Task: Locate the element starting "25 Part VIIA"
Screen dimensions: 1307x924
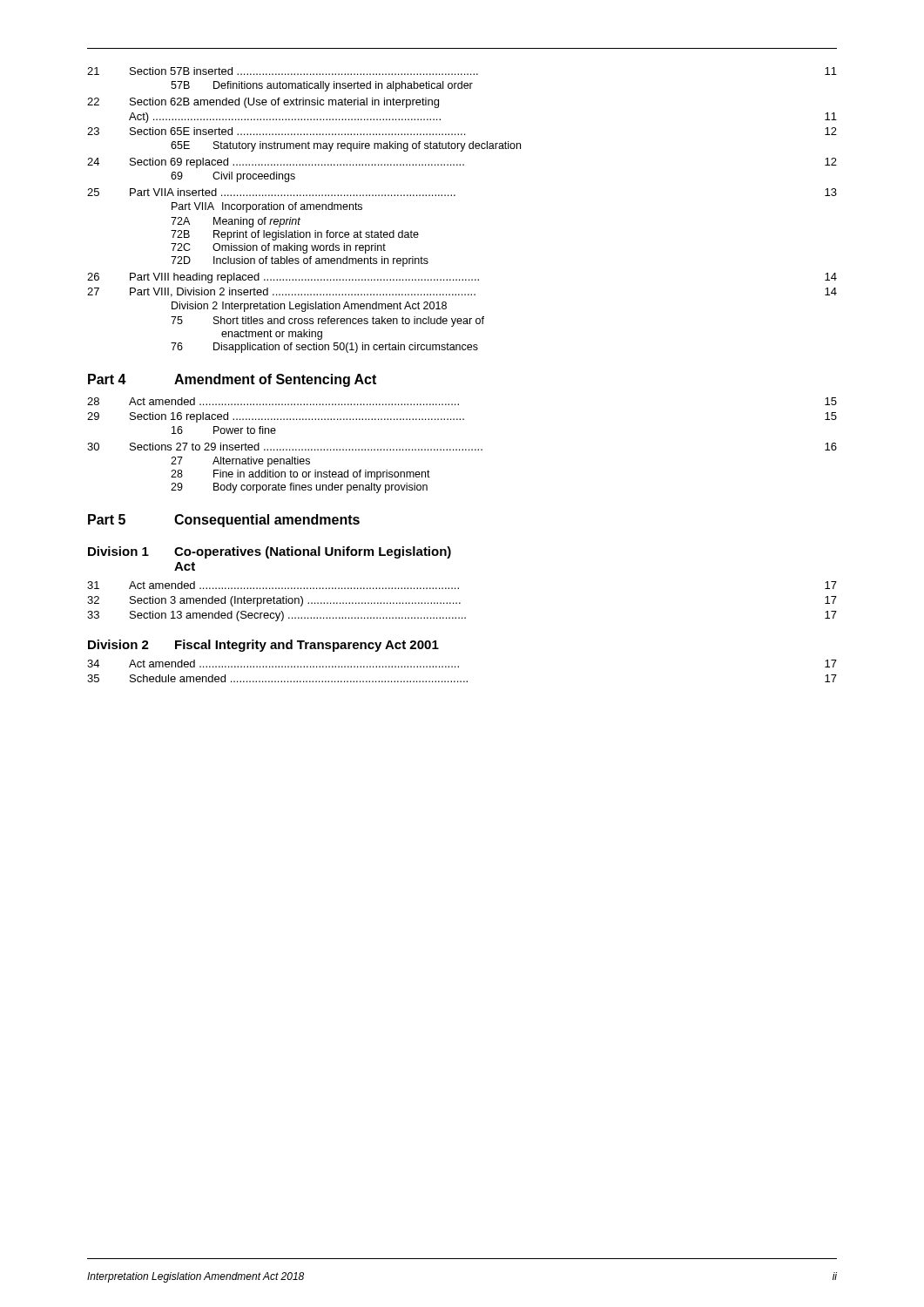Action: tap(170, 193)
